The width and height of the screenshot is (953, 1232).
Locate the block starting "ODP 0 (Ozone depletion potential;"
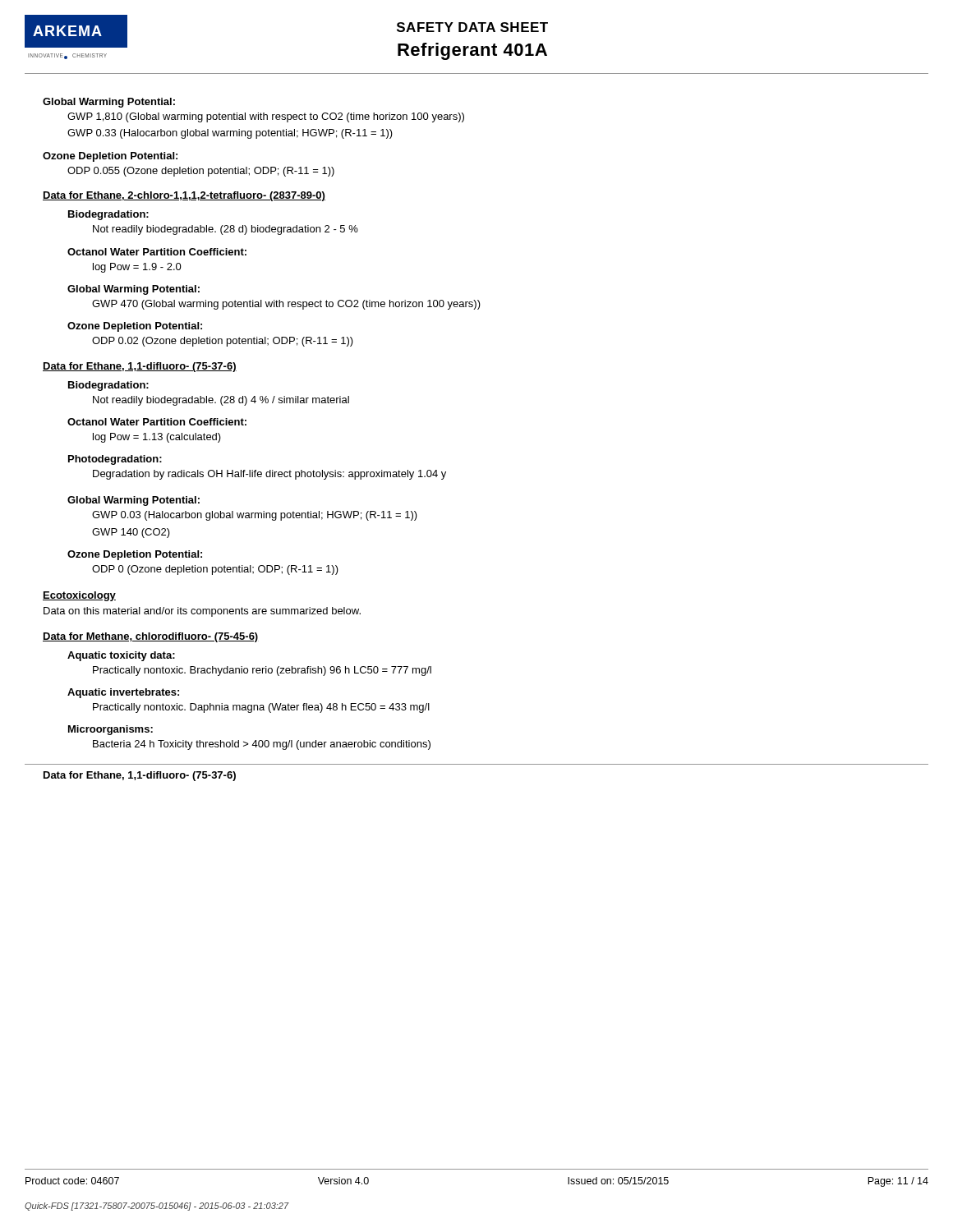coord(215,569)
